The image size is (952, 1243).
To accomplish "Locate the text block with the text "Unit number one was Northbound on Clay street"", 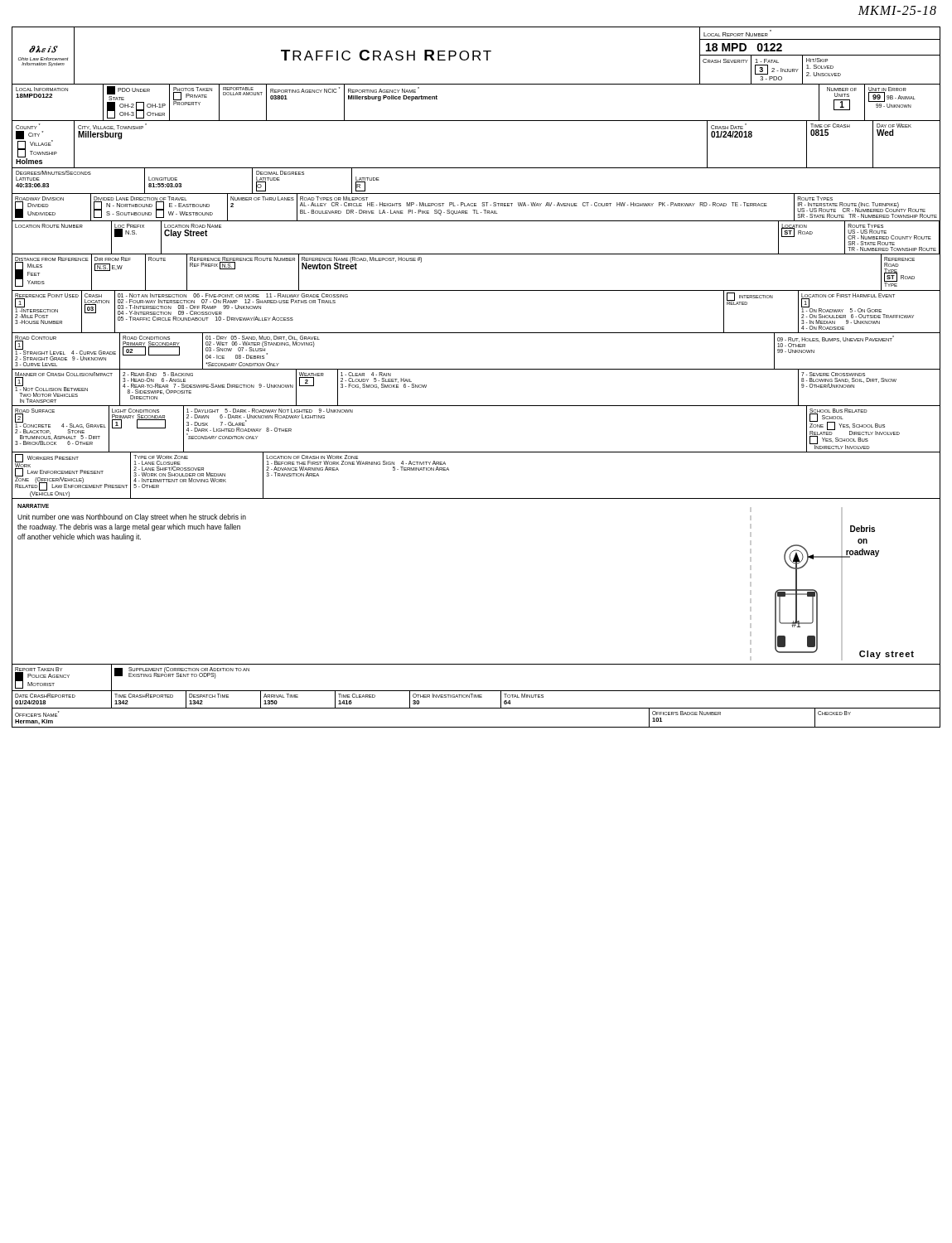I will pos(132,527).
